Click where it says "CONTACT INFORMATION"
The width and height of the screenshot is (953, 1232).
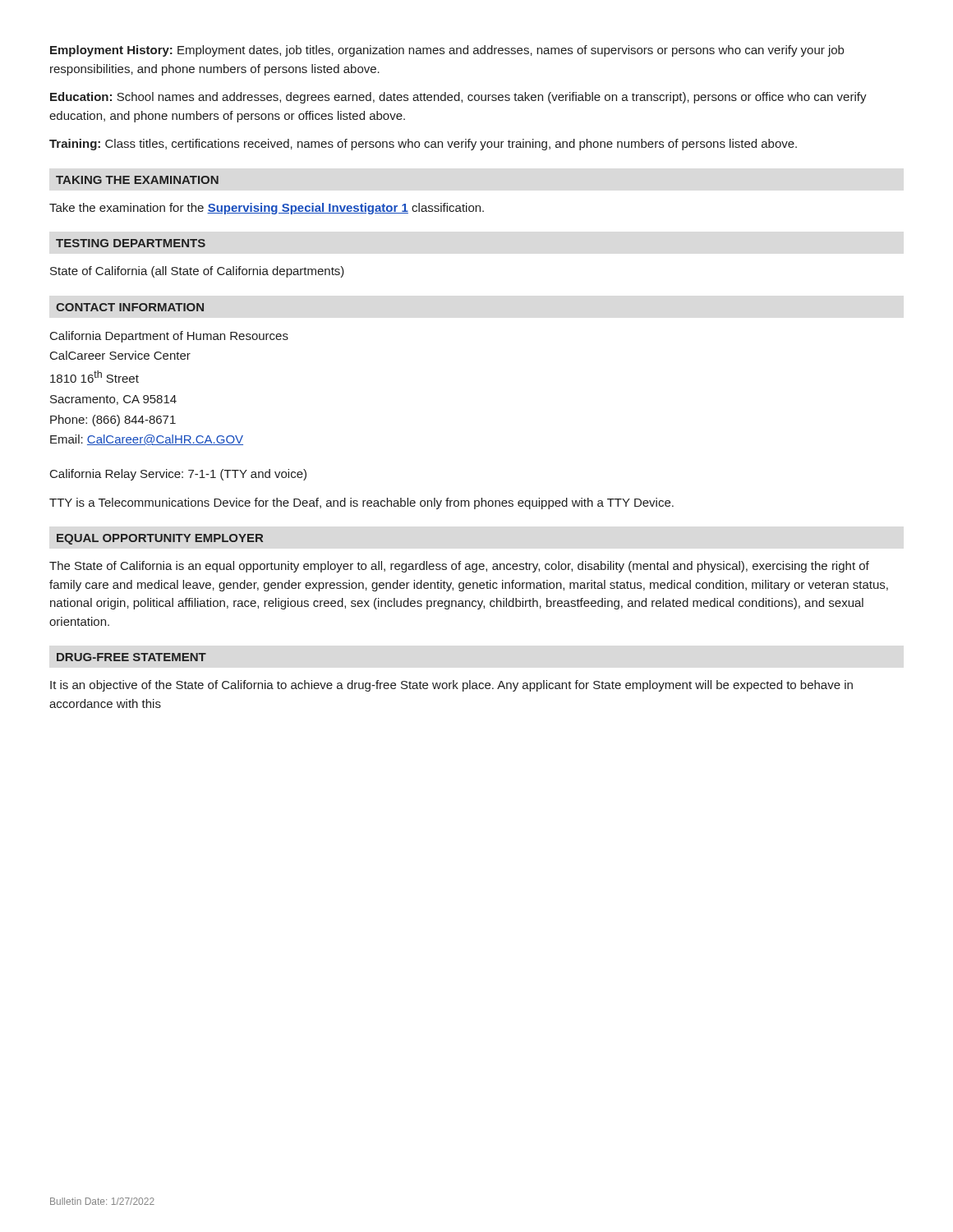pyautogui.click(x=130, y=306)
